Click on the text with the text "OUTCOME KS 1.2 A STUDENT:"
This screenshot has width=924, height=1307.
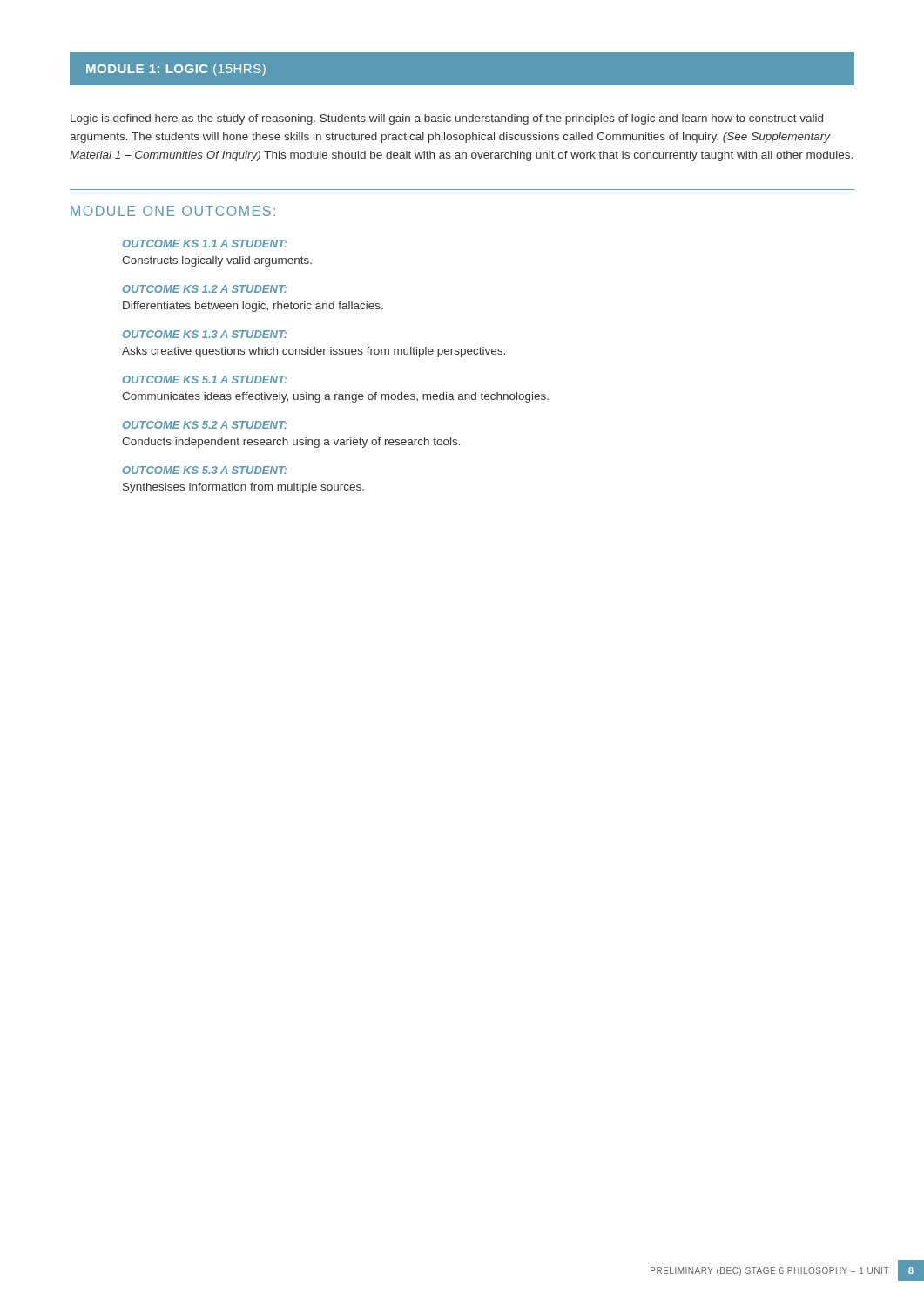coord(205,289)
